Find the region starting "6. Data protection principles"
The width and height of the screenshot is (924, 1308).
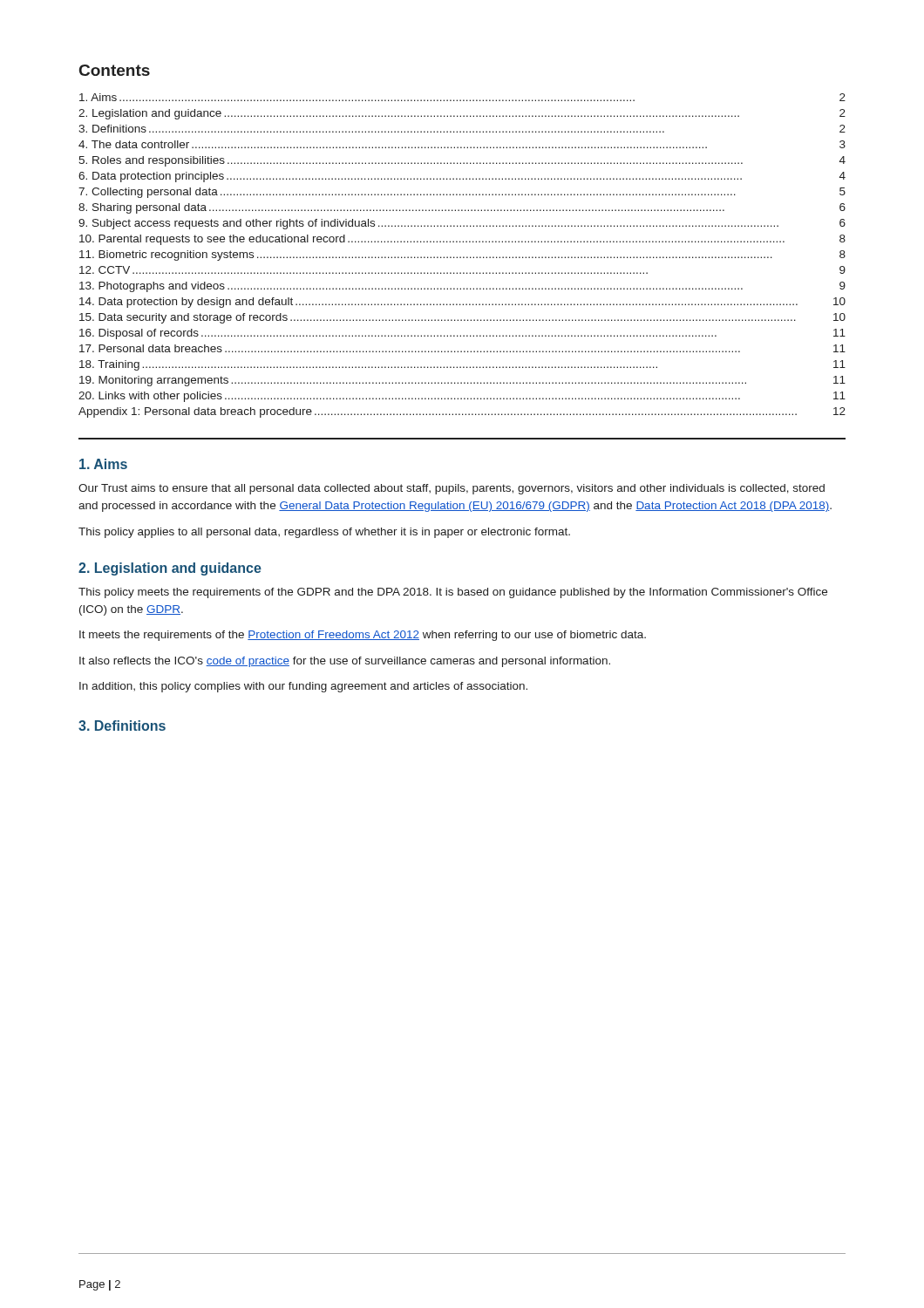(462, 175)
